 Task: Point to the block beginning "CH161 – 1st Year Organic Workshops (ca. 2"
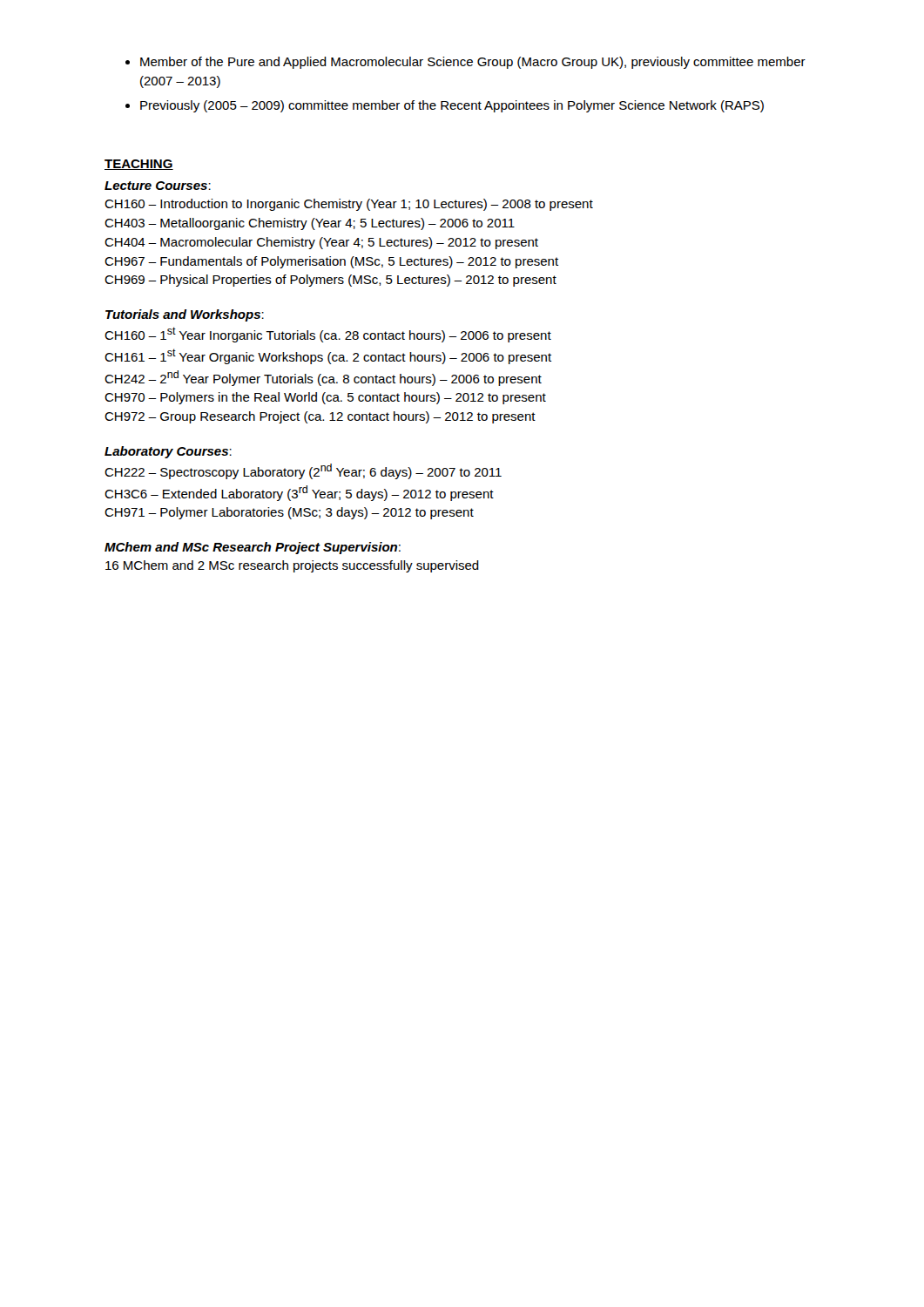point(328,355)
